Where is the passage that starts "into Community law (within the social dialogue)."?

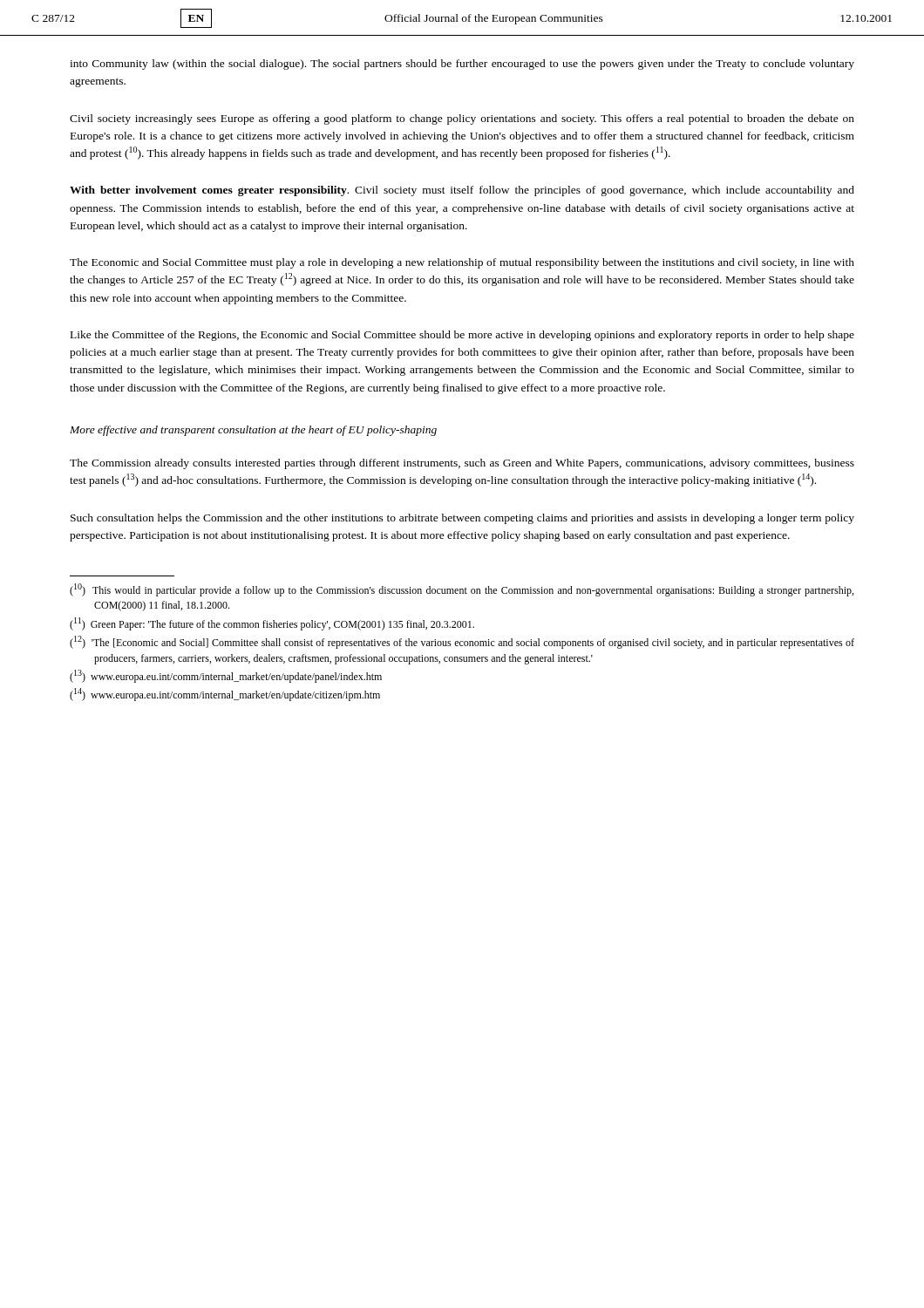coord(462,73)
